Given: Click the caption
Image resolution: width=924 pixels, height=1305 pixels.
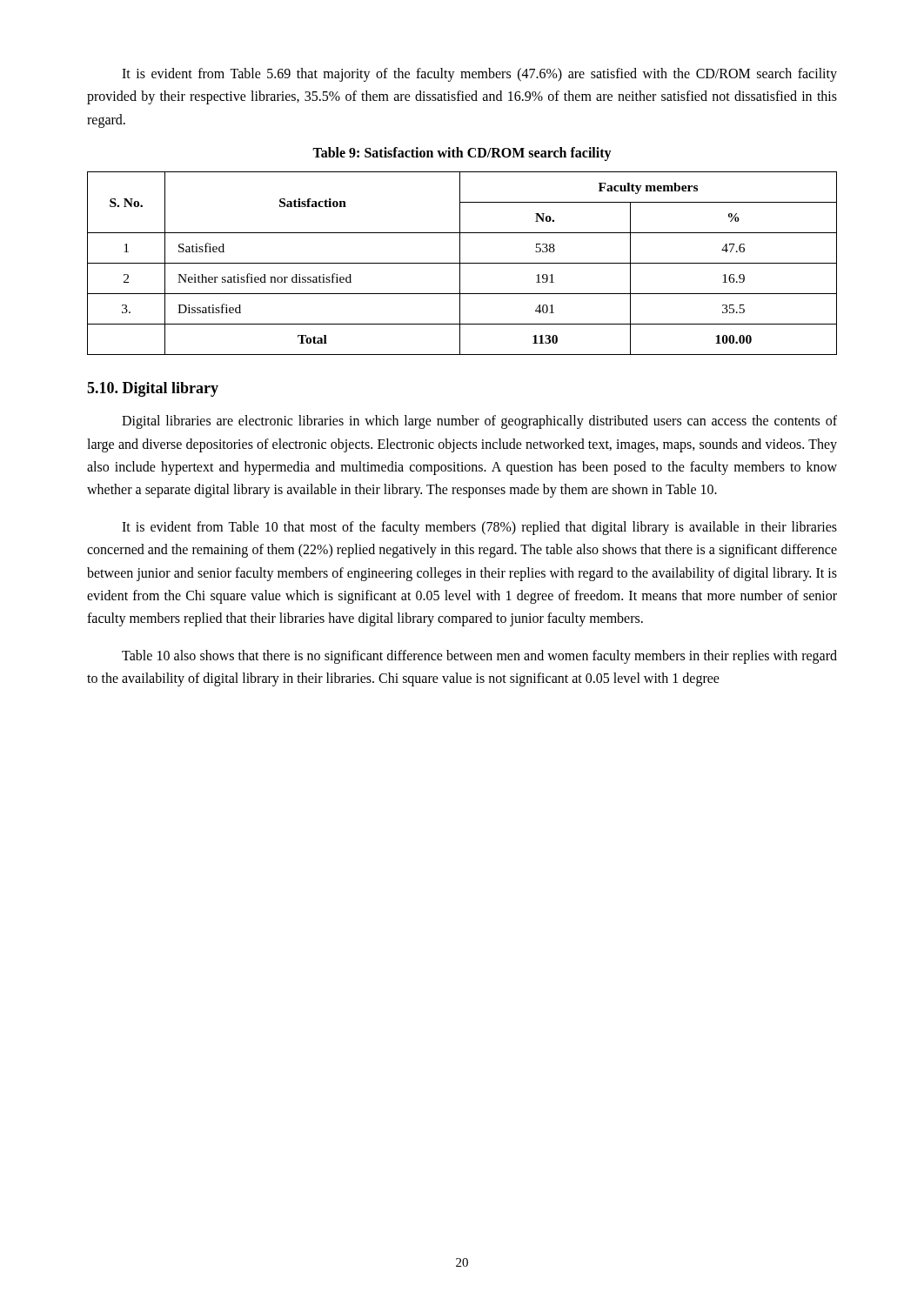Looking at the screenshot, I should [462, 153].
